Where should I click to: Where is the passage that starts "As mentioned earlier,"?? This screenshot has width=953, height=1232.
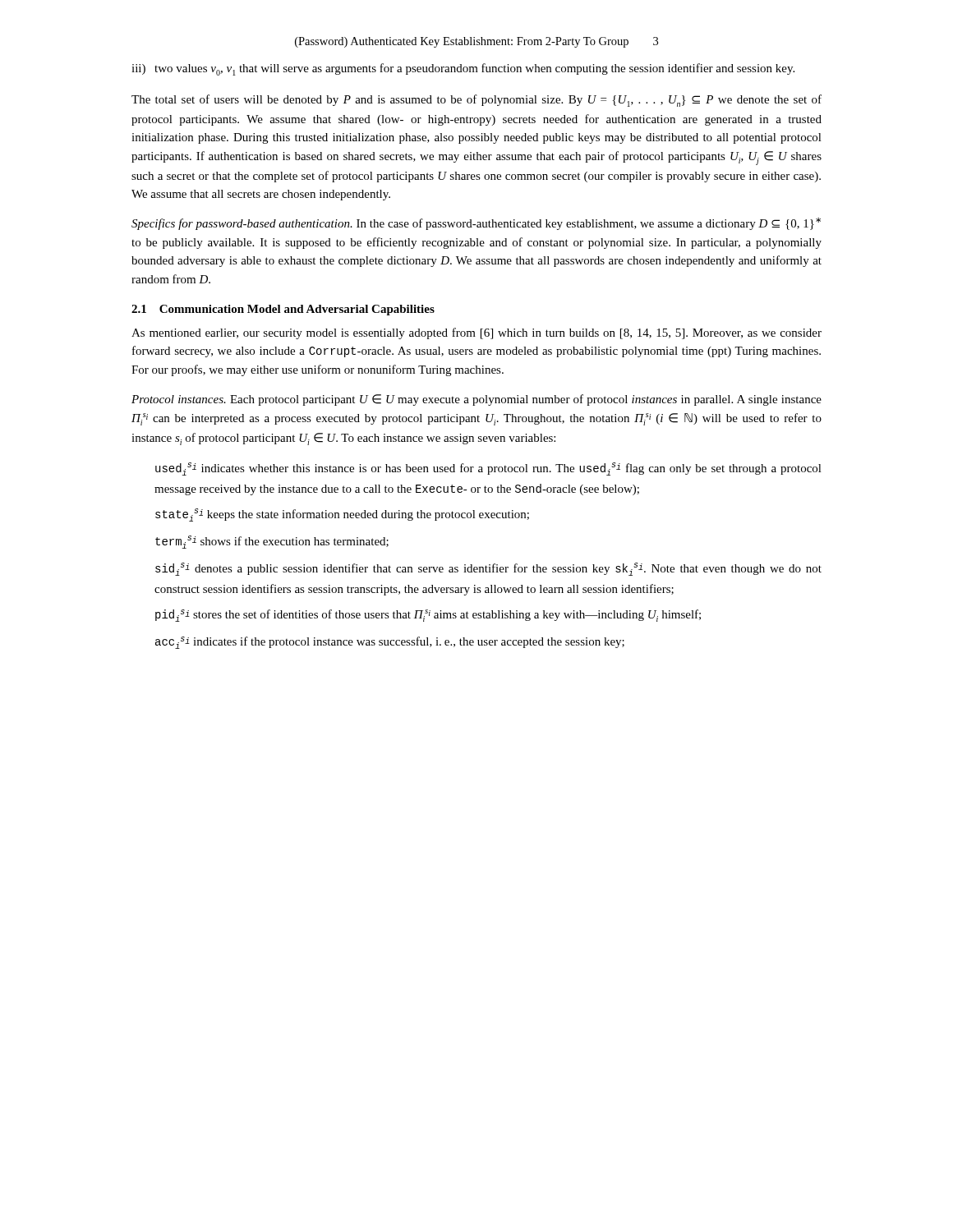[x=476, y=351]
